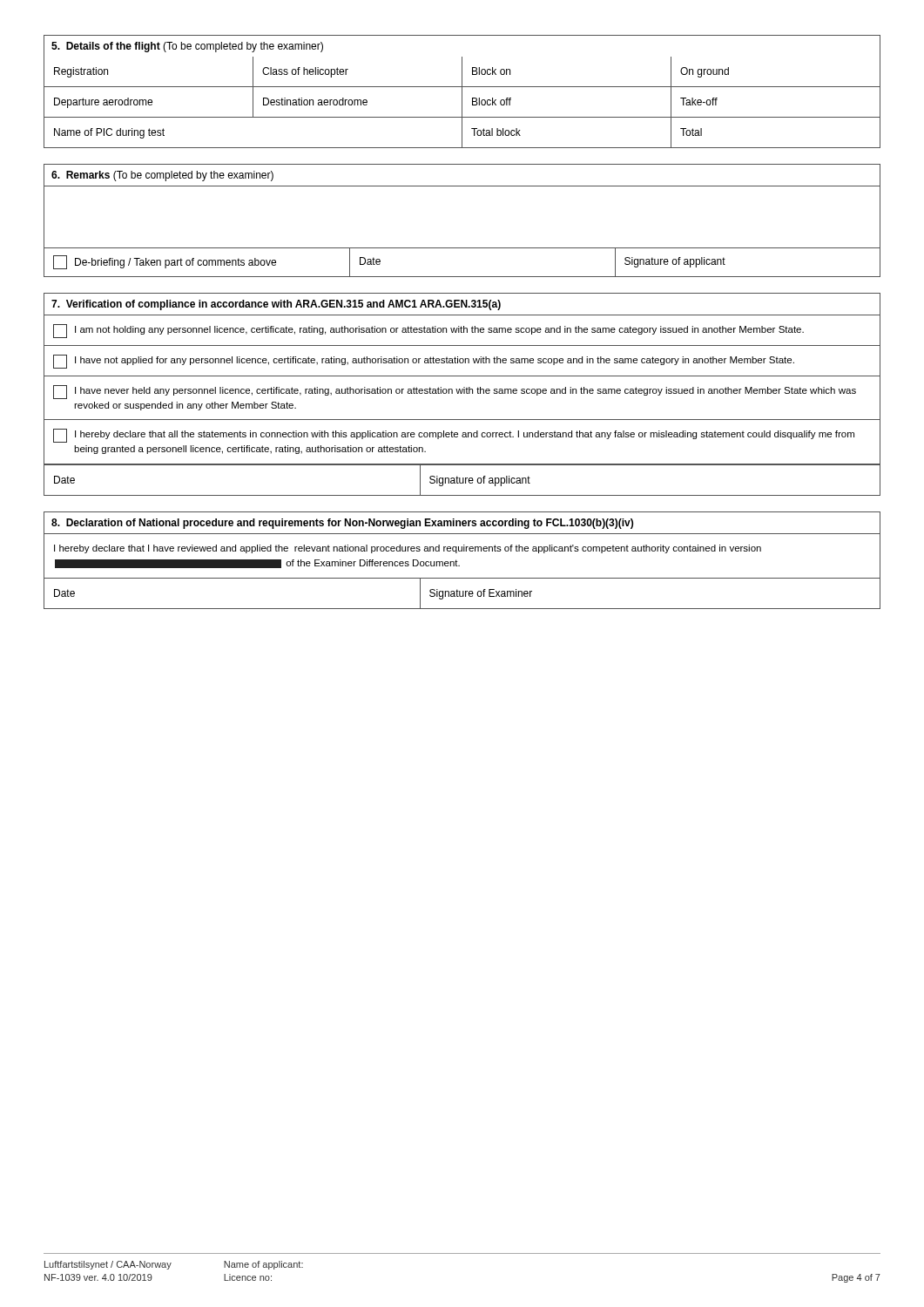
Task: Find the section header with the text "5. Details of the flight (To be"
Action: pyautogui.click(x=188, y=46)
